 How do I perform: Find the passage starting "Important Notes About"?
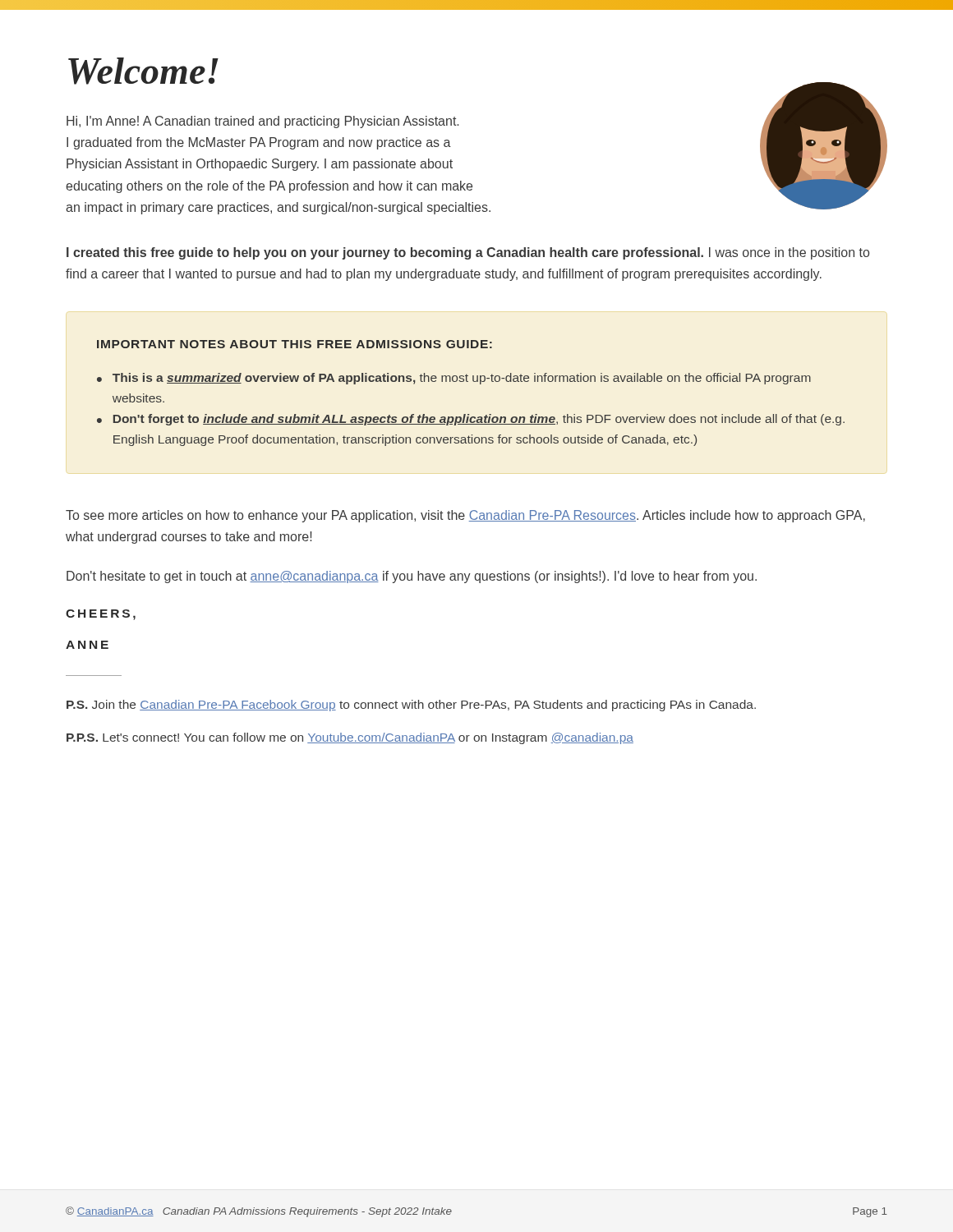pos(476,344)
